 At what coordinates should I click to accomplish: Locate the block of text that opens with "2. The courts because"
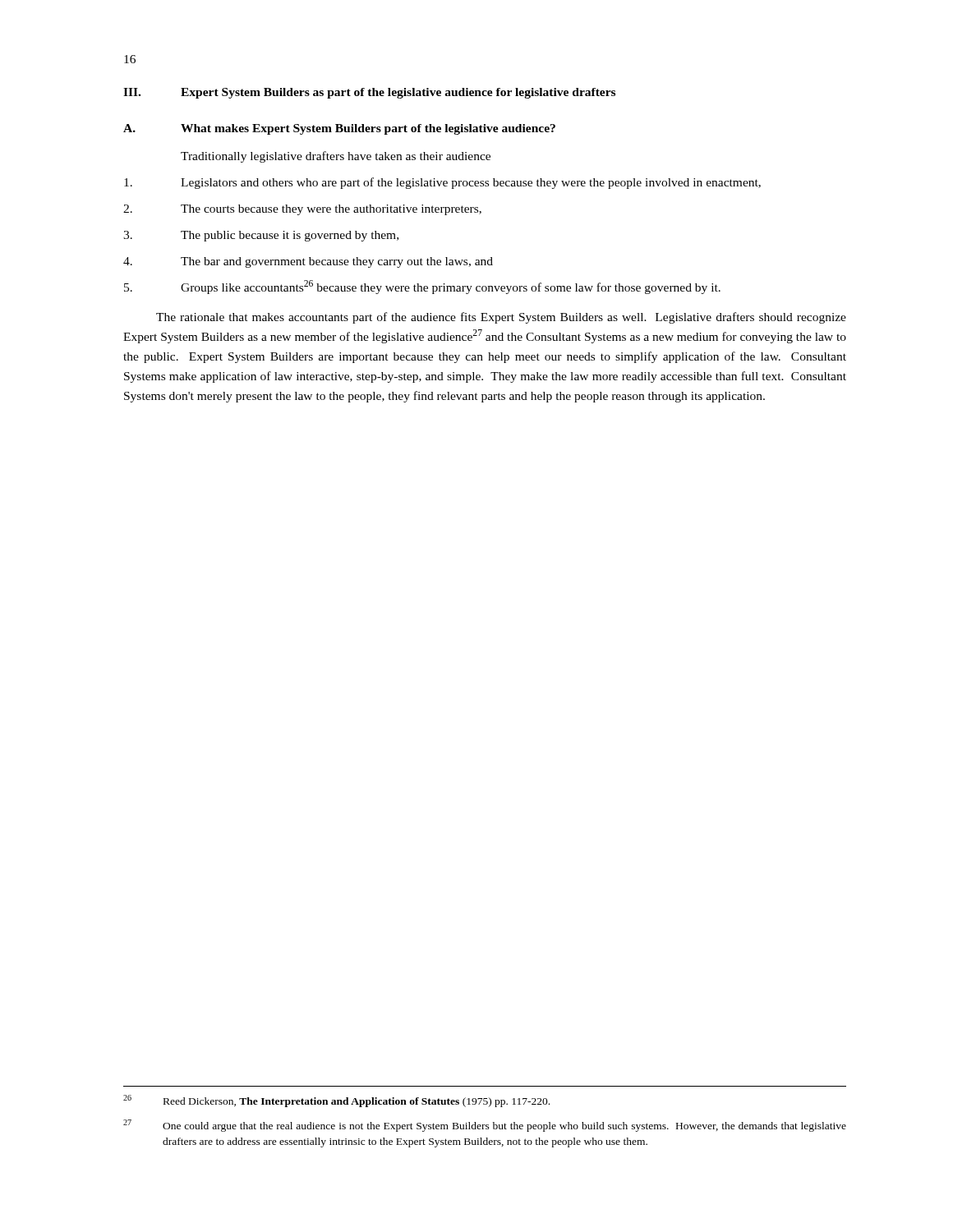(485, 209)
